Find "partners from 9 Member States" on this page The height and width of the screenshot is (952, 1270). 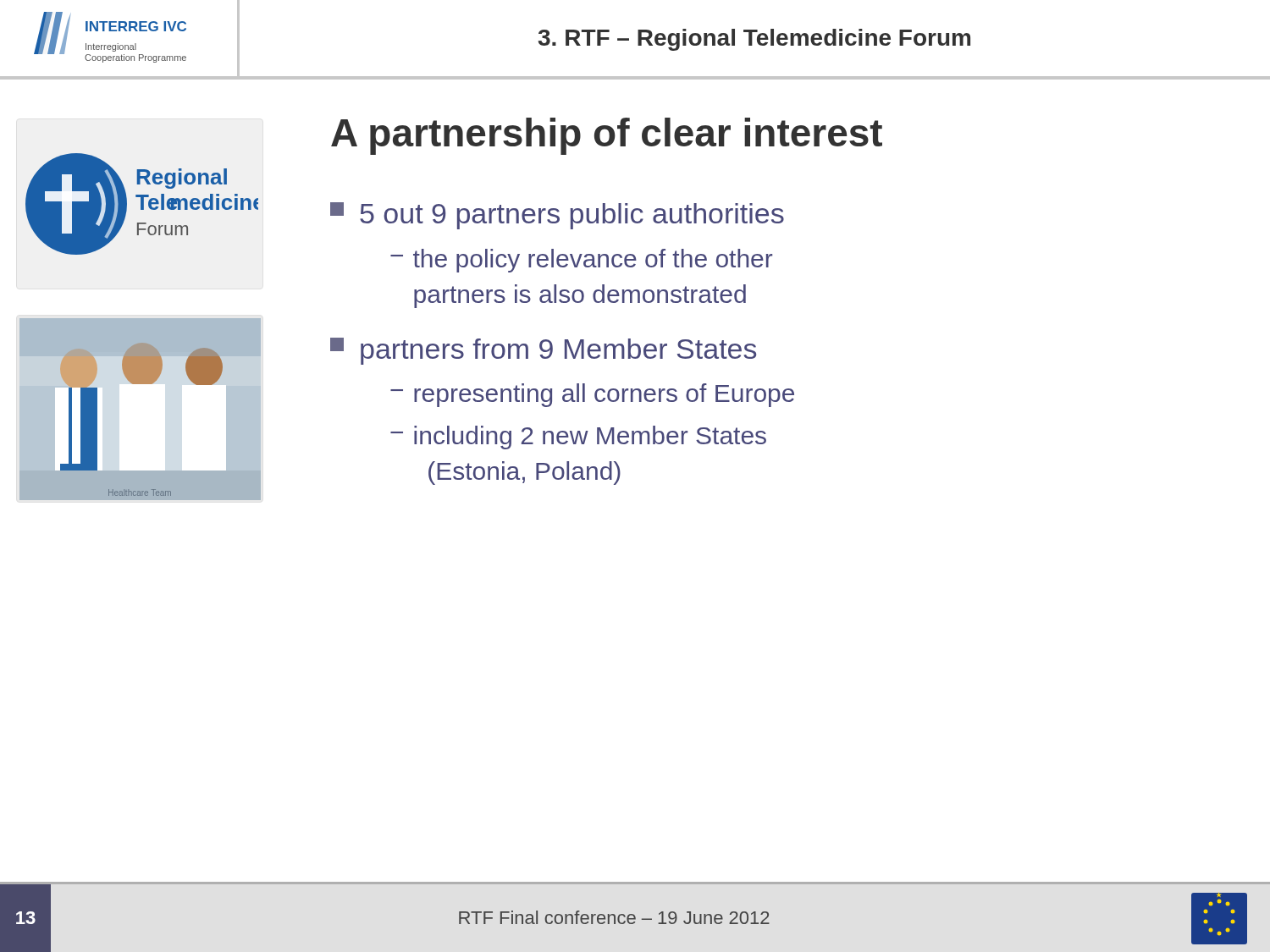(x=544, y=349)
